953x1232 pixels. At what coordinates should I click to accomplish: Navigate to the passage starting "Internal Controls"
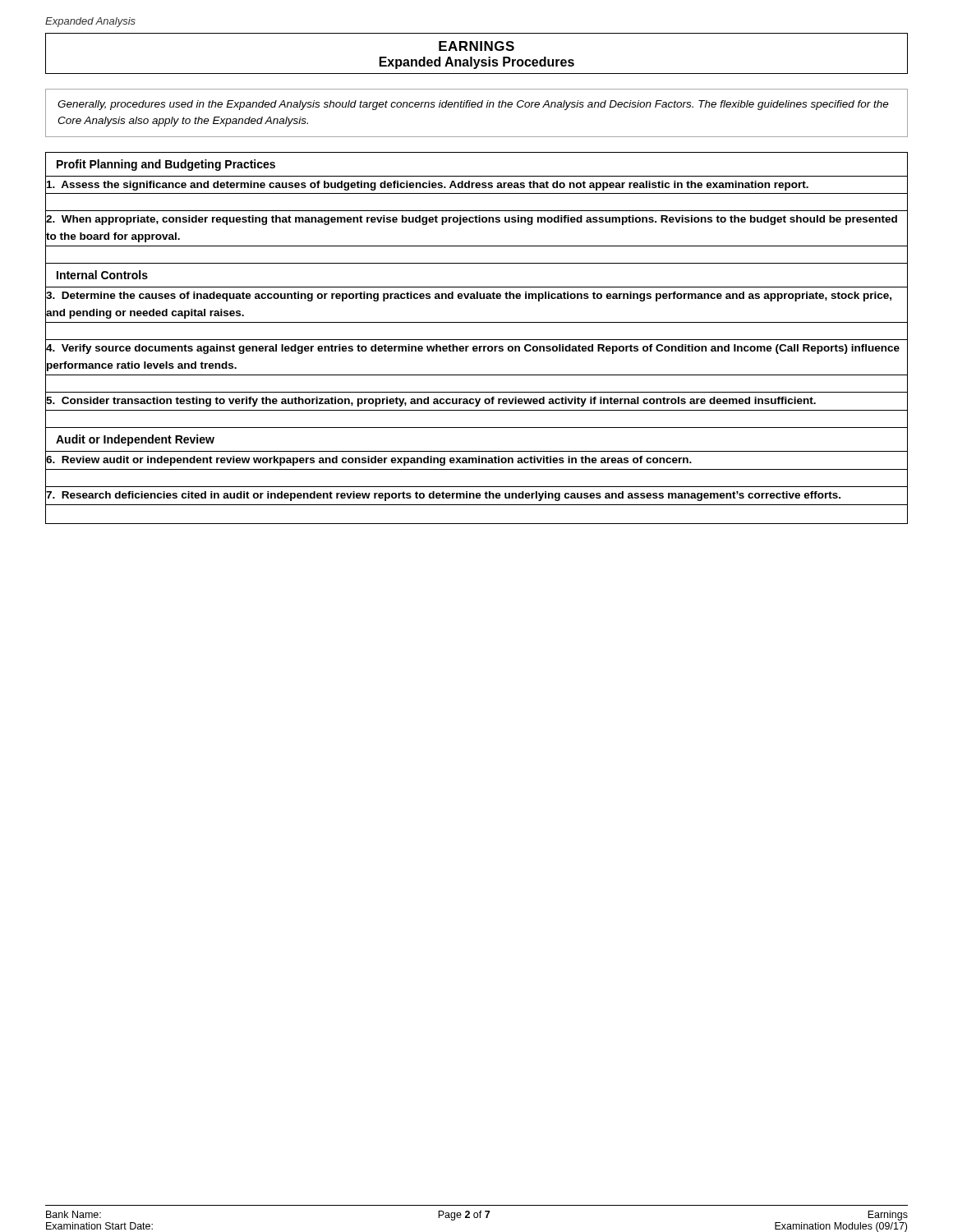coord(102,275)
